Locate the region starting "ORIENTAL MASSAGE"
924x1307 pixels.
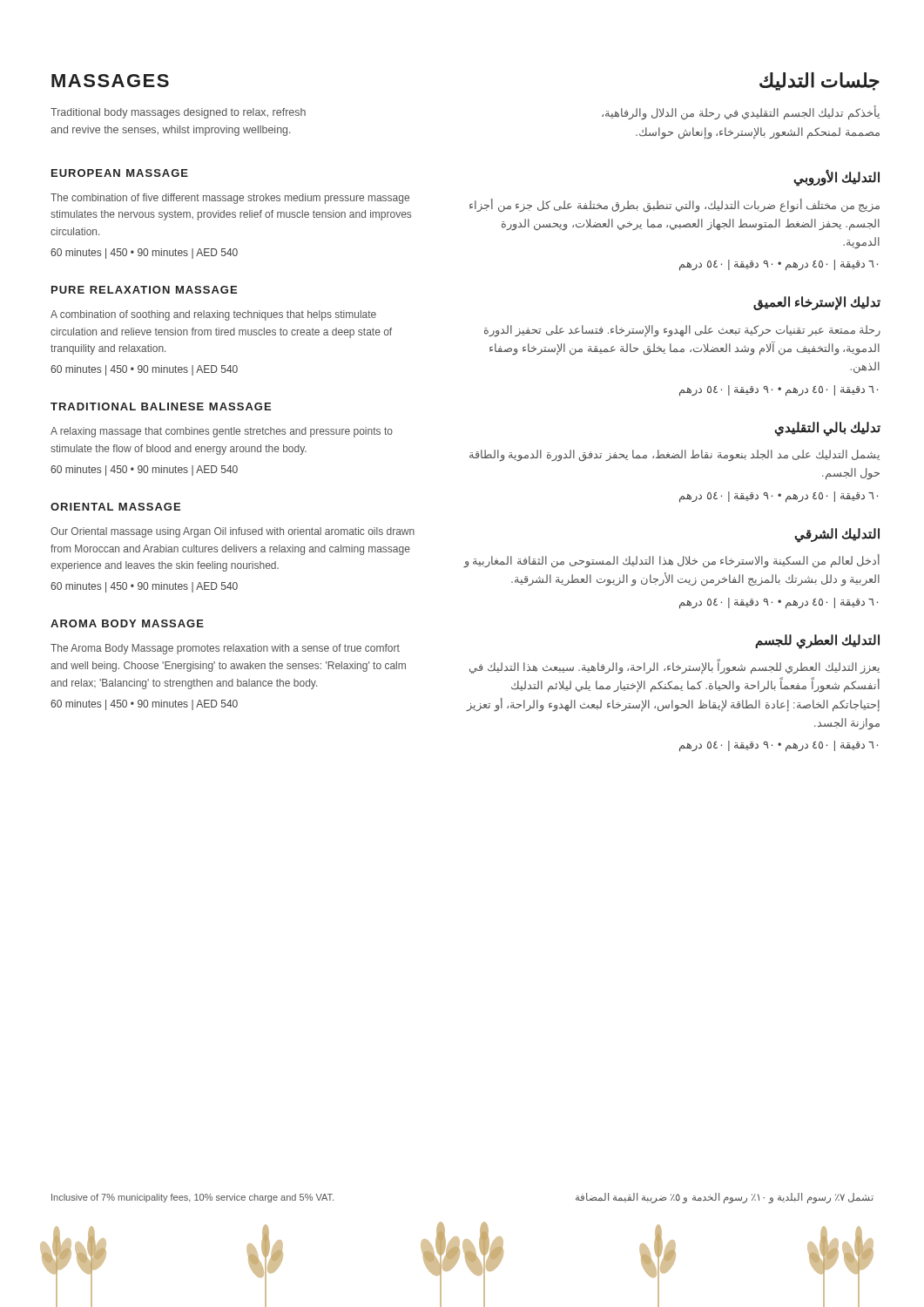[x=115, y=507]
